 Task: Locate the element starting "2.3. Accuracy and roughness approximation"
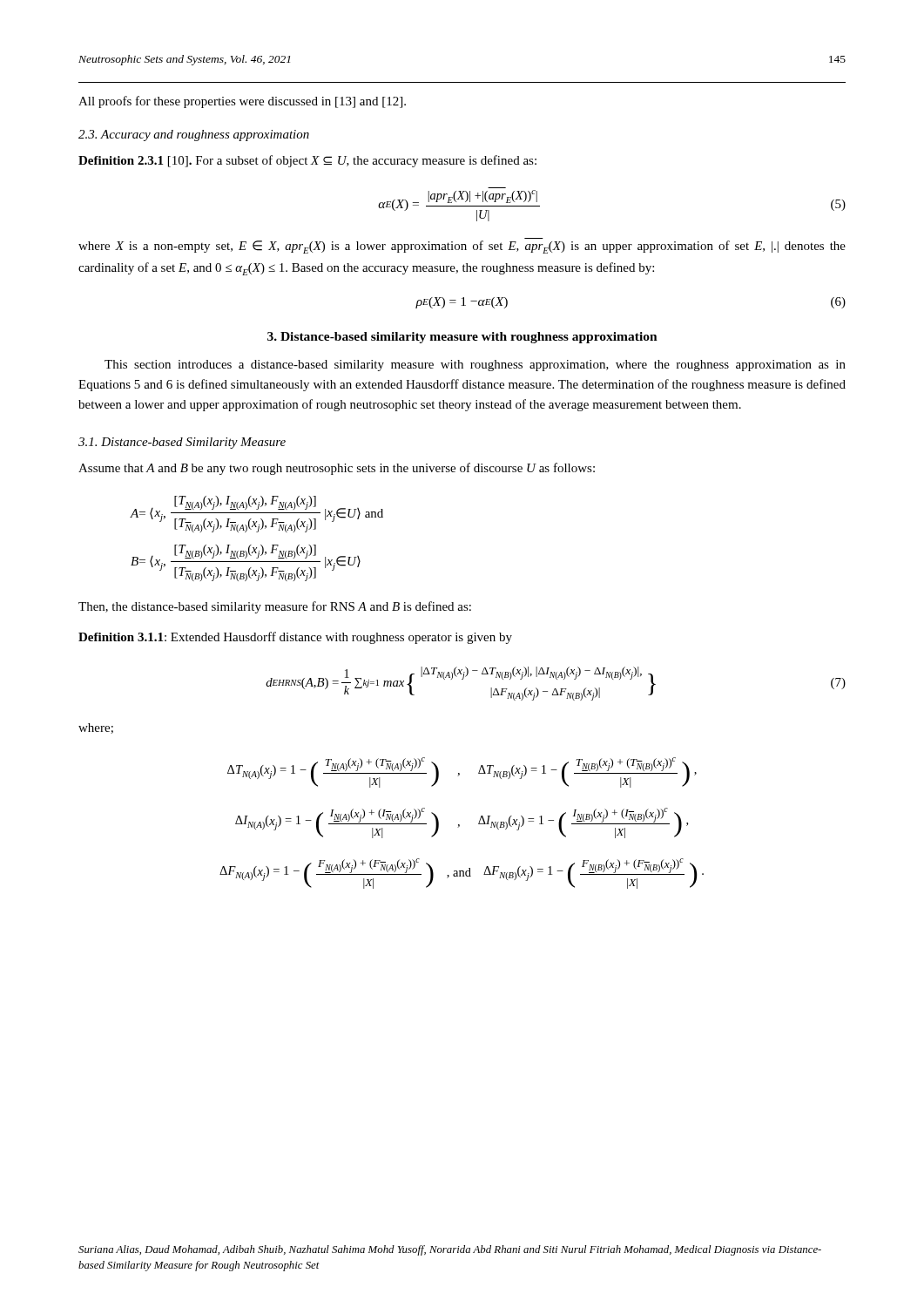click(x=194, y=134)
